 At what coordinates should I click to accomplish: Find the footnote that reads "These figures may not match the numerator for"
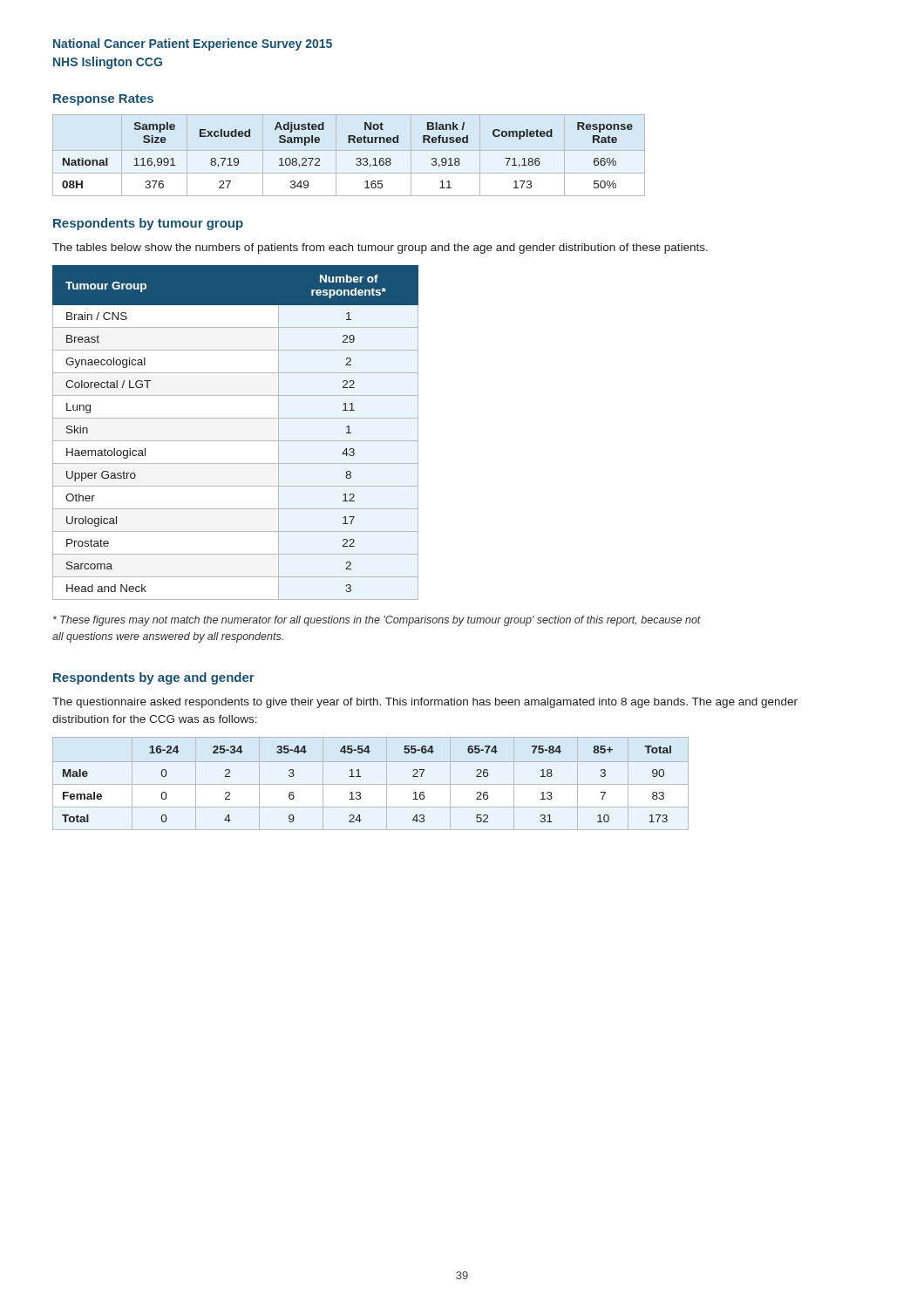(376, 628)
